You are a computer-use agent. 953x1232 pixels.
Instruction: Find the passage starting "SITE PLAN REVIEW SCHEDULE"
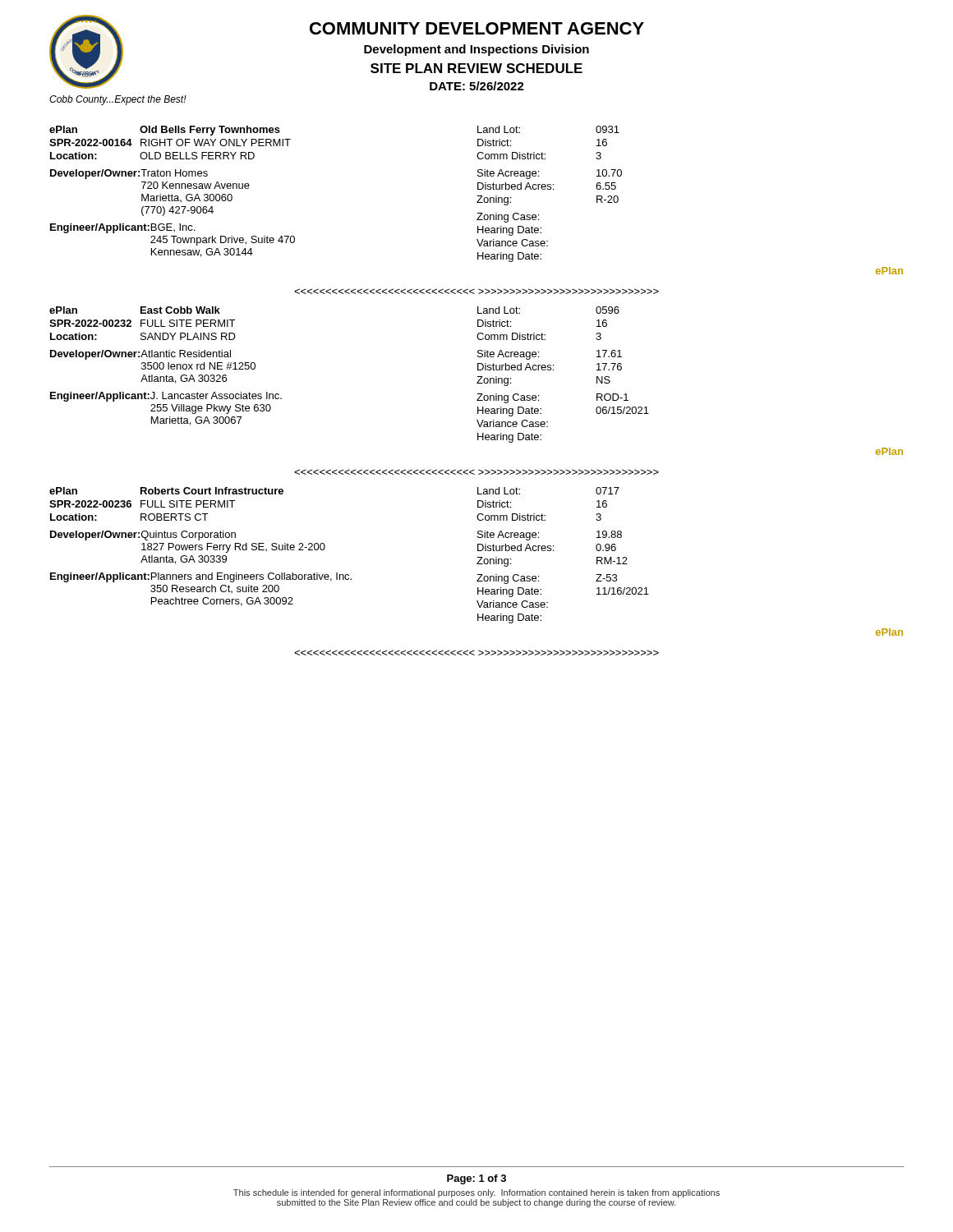[x=476, y=69]
